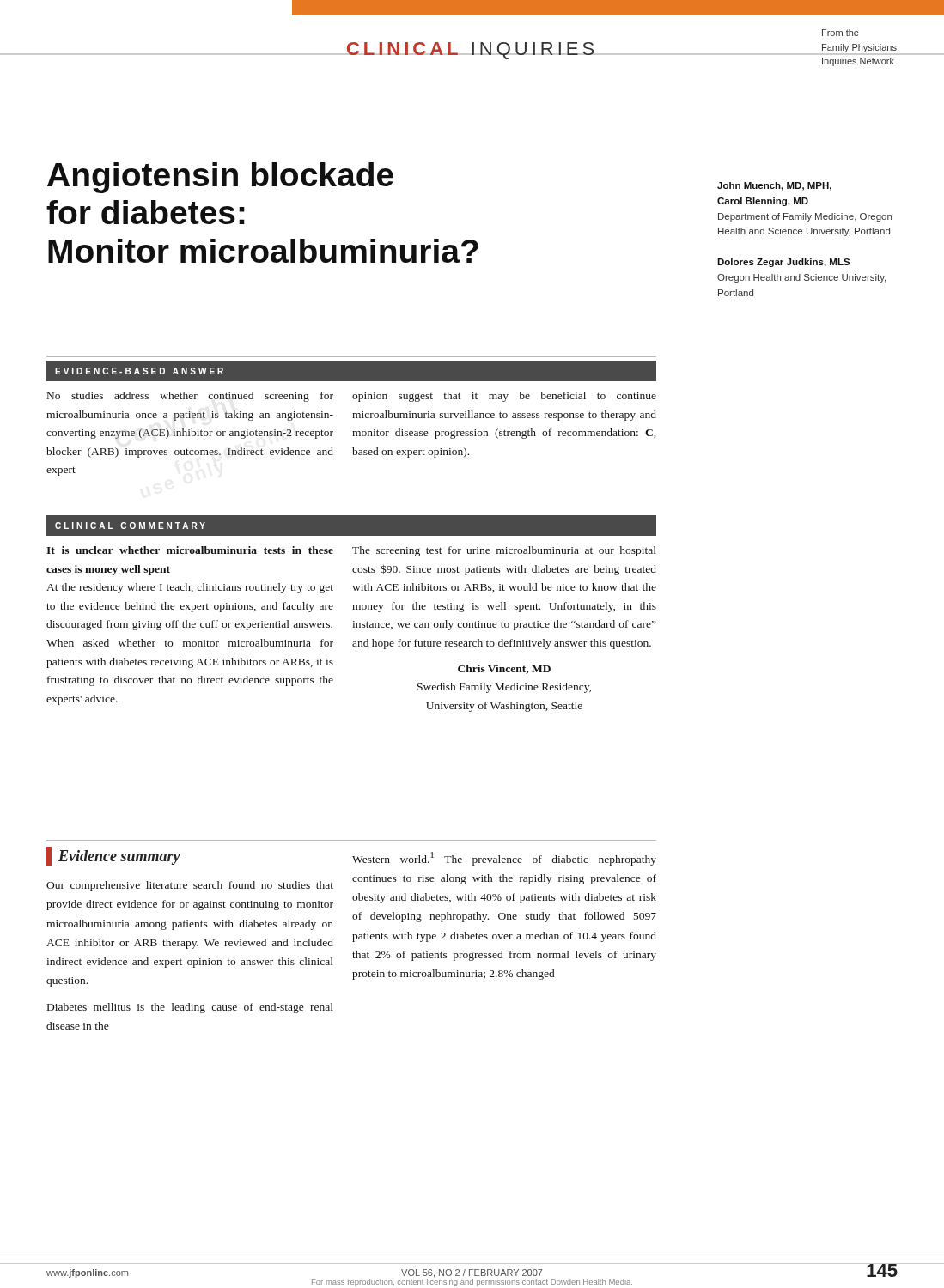
Task: Select the text block containing "No studies address"
Action: (190, 433)
